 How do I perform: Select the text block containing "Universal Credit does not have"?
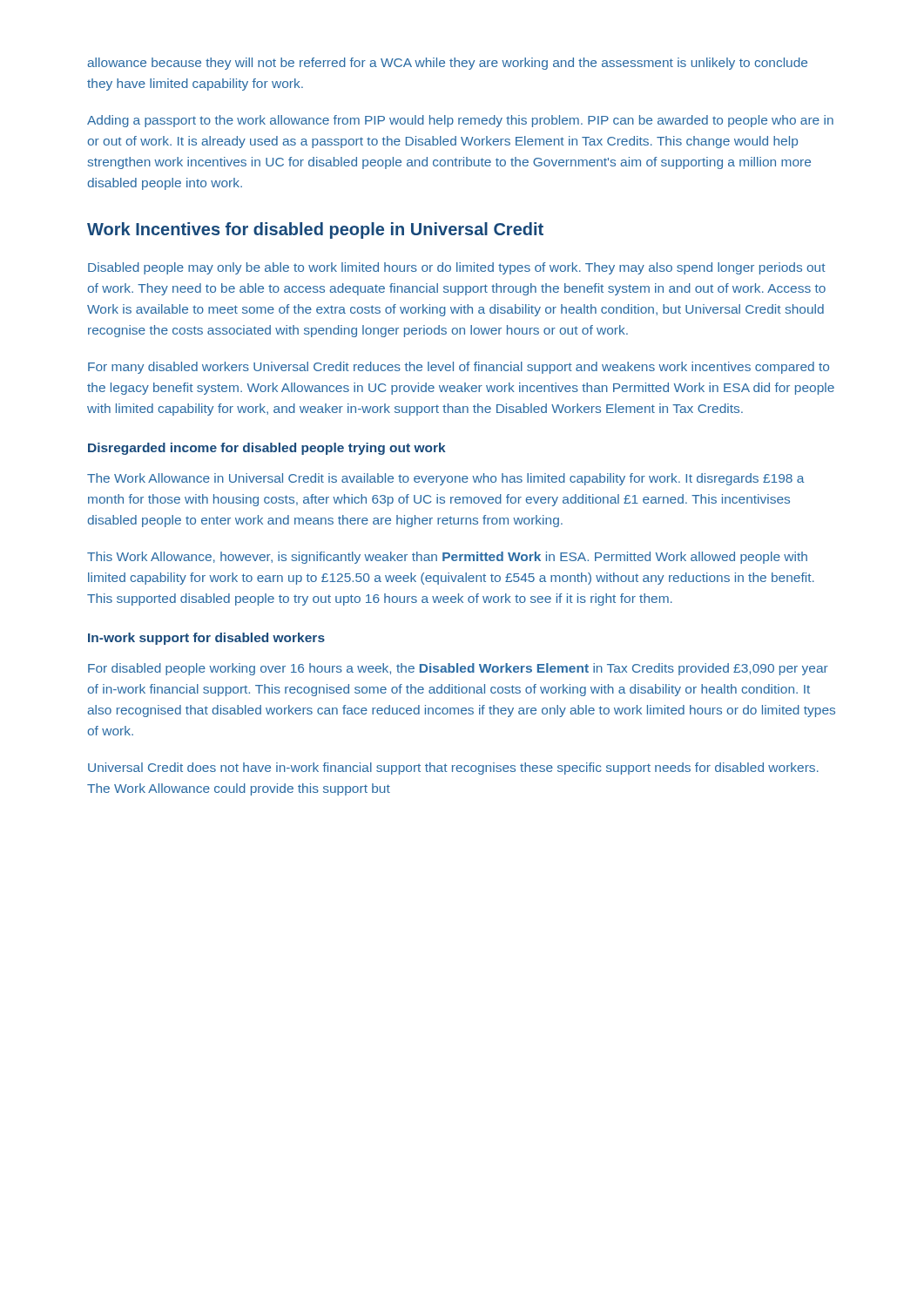click(x=453, y=777)
